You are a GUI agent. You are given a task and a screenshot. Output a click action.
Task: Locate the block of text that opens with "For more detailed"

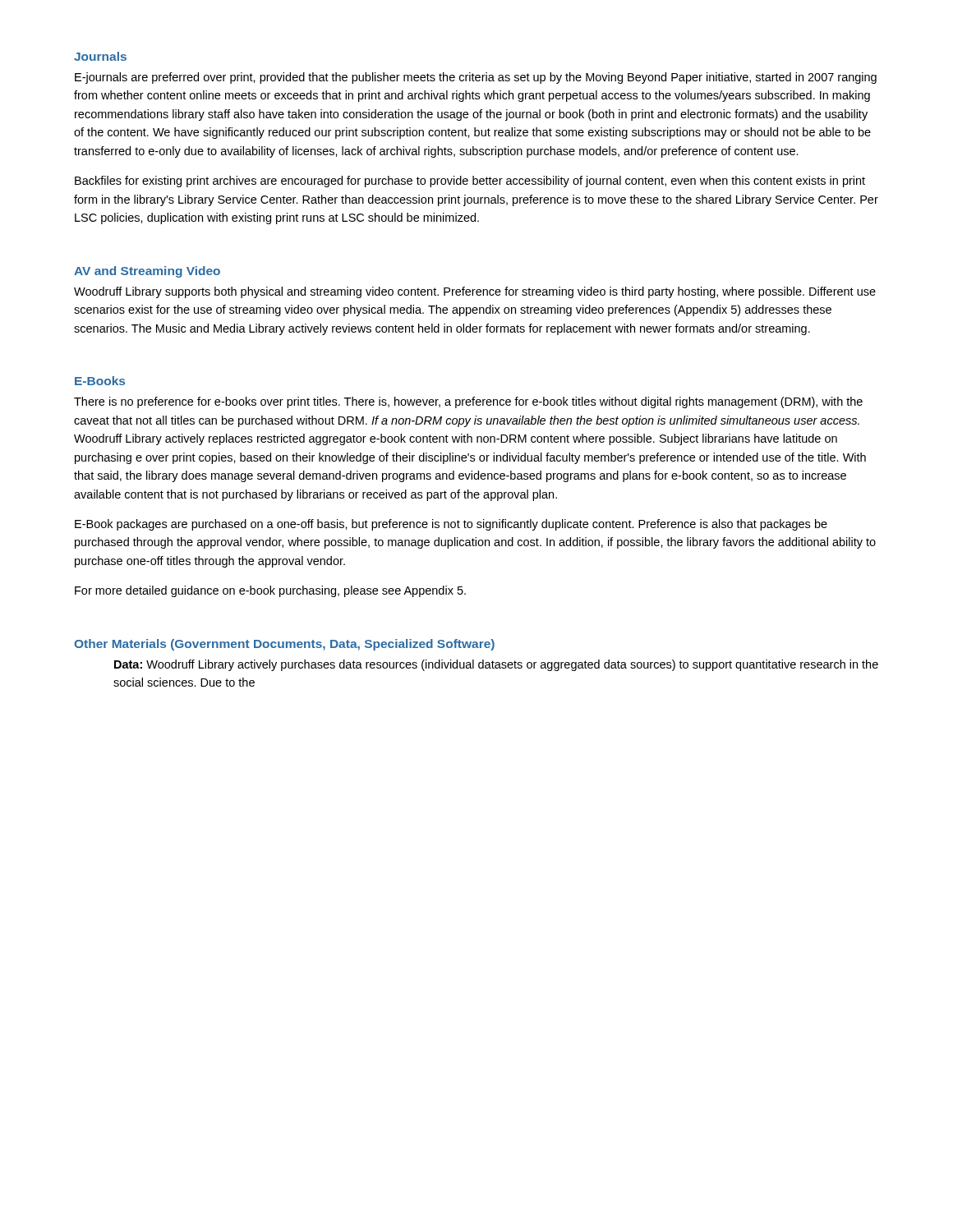coord(270,591)
